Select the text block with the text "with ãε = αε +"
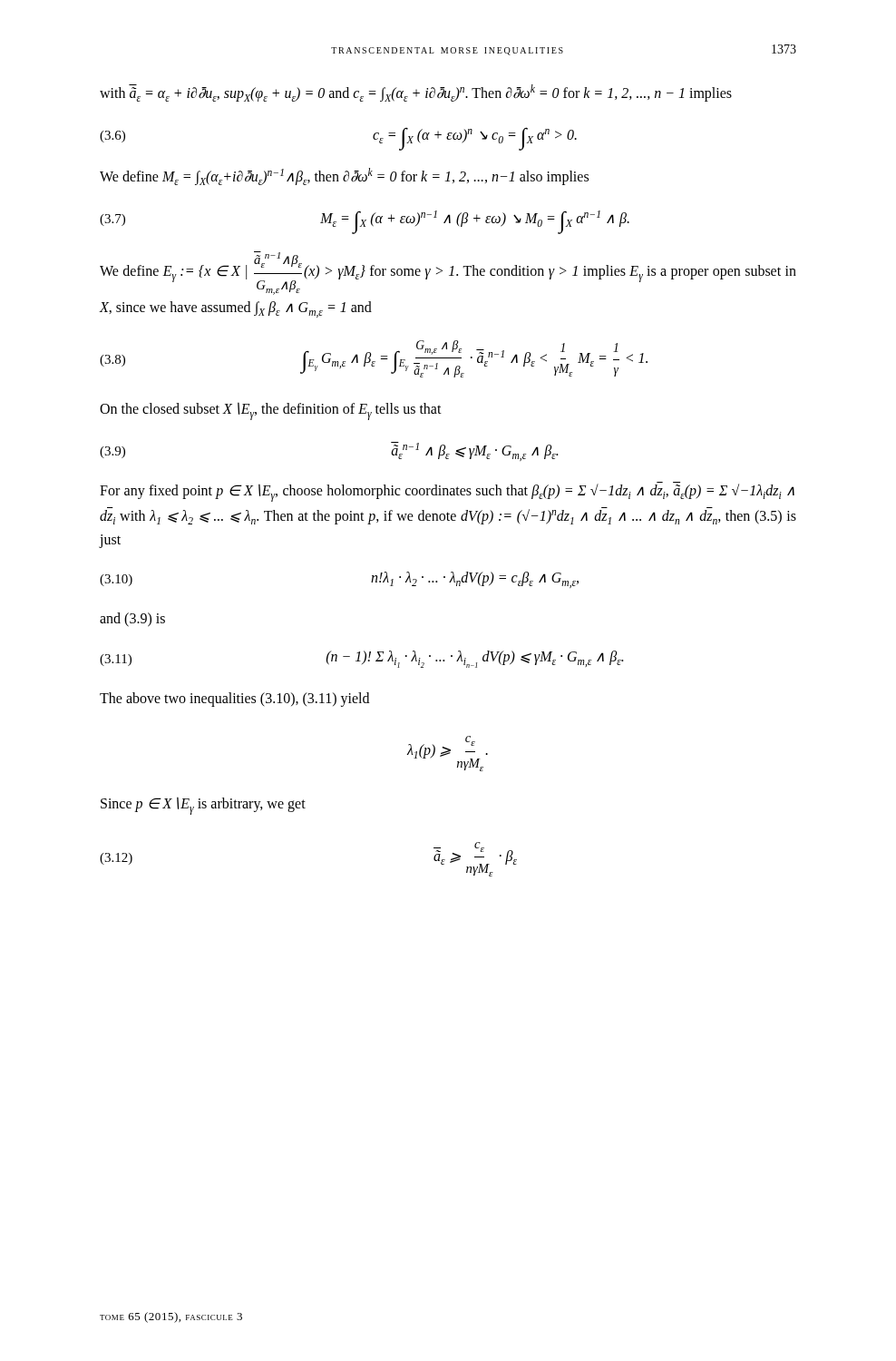Screen dimensions: 1361x896 [x=416, y=94]
